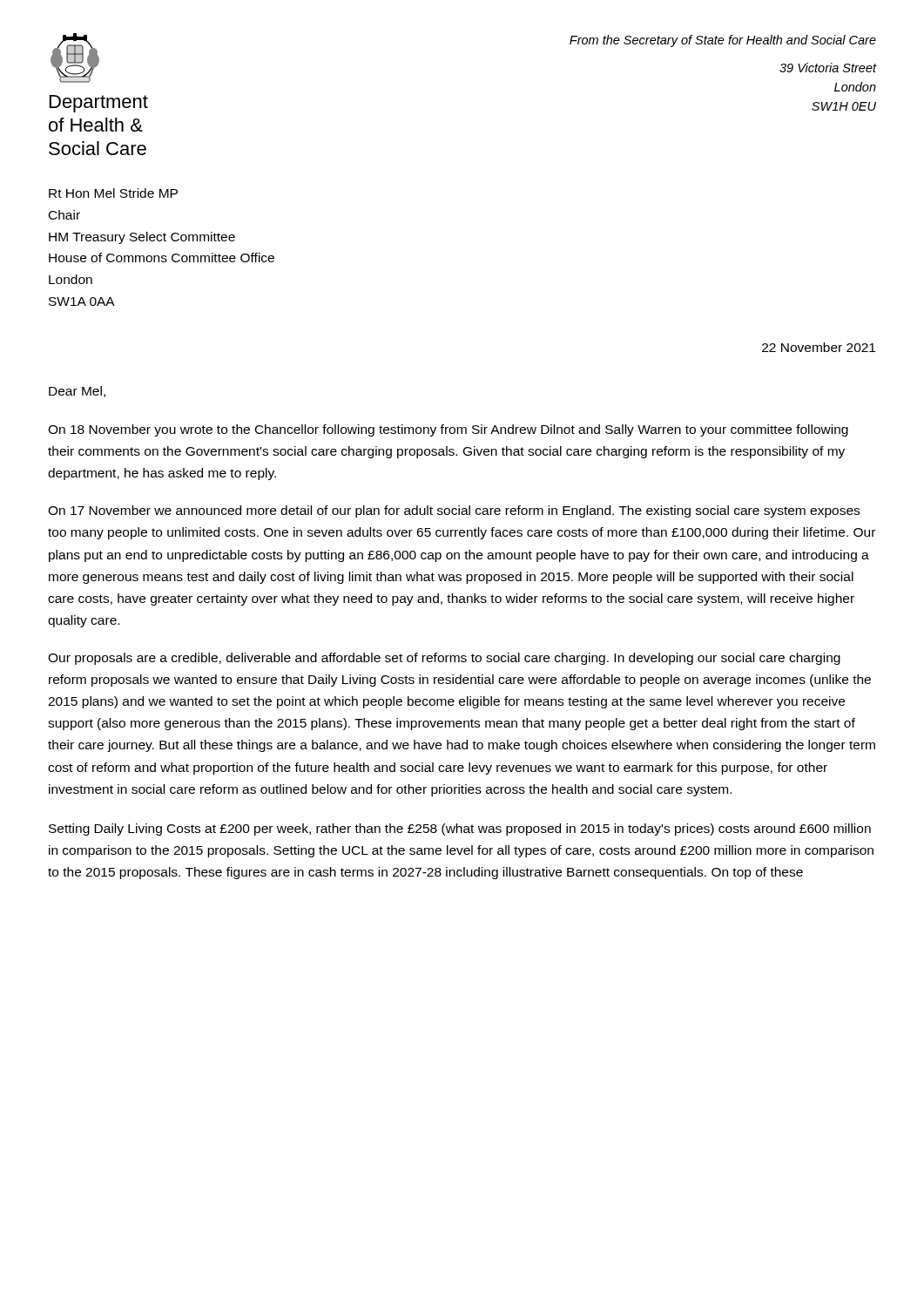
Task: Find the logo
Action: pos(139,97)
